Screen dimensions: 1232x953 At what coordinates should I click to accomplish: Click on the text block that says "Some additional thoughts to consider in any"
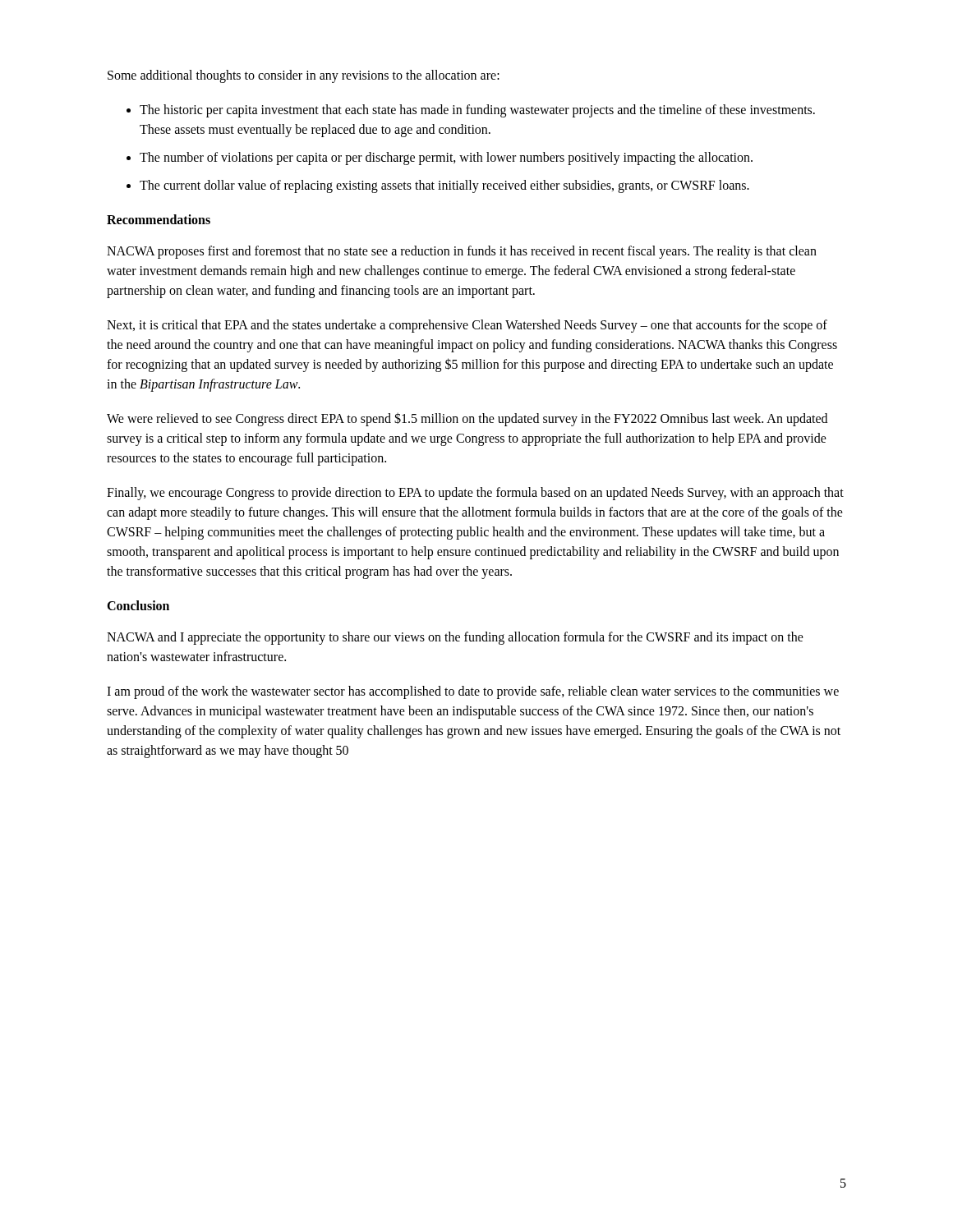[303, 75]
